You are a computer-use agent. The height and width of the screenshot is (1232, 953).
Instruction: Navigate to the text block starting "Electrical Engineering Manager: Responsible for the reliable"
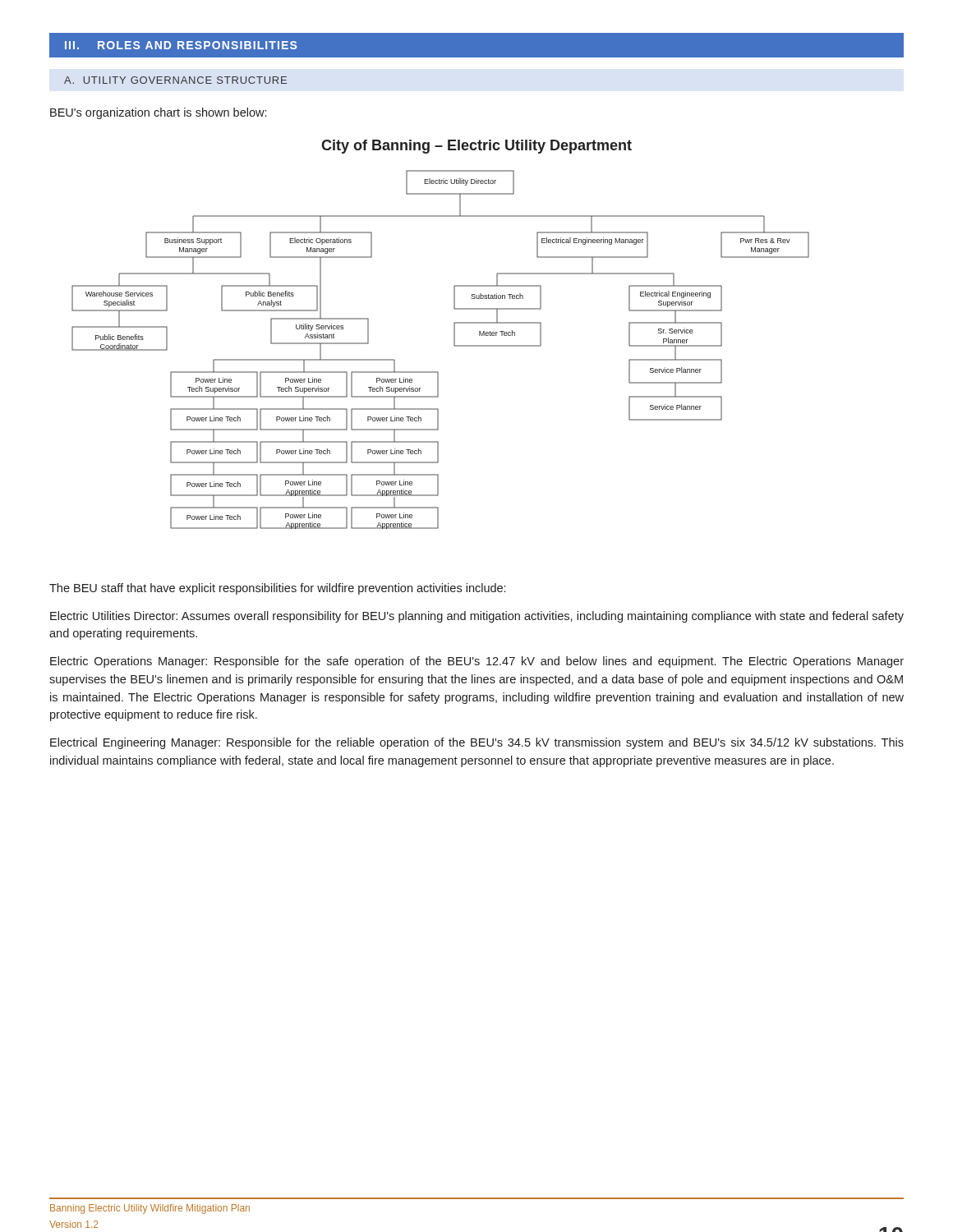(x=476, y=751)
